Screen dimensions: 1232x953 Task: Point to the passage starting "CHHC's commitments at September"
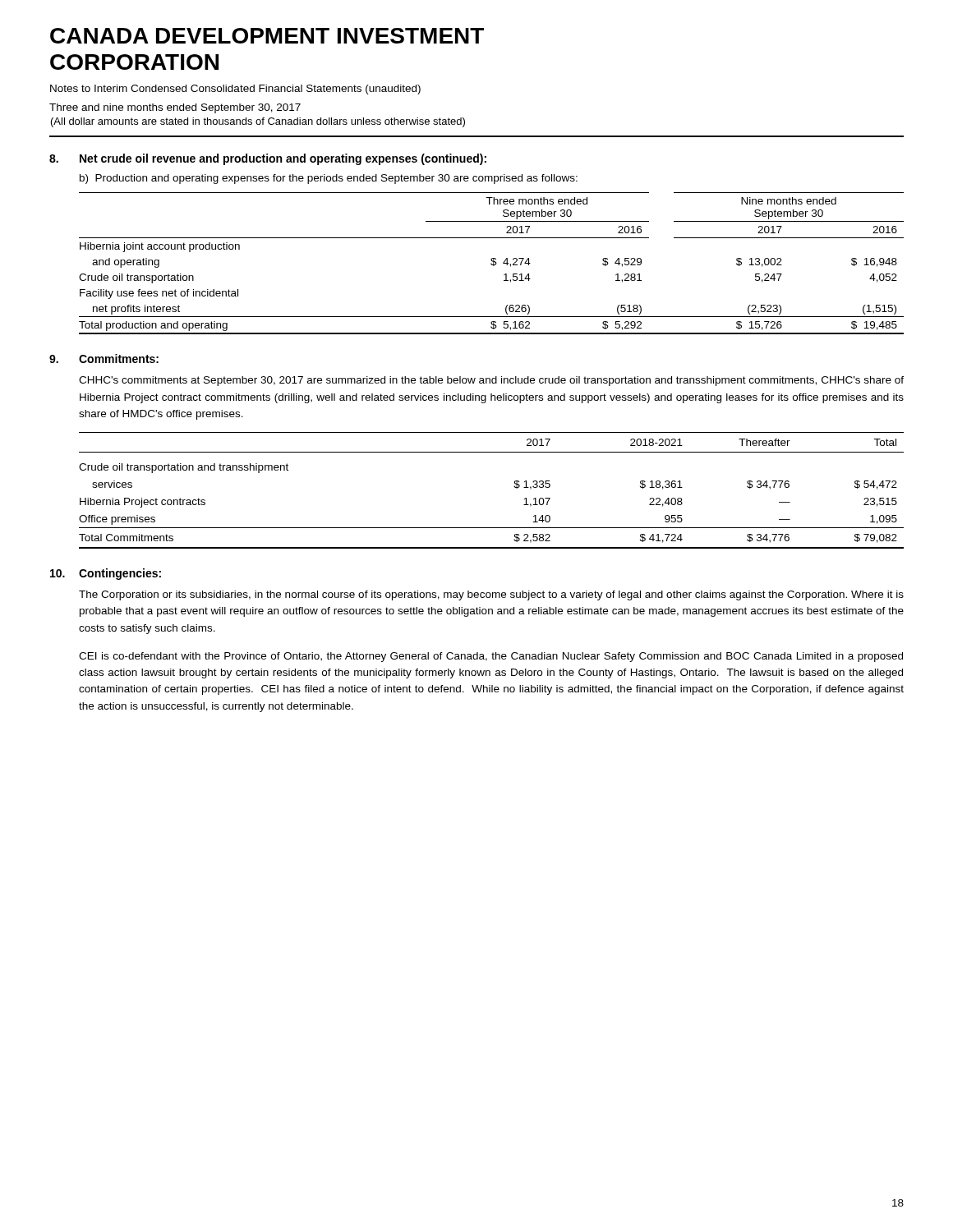491,397
